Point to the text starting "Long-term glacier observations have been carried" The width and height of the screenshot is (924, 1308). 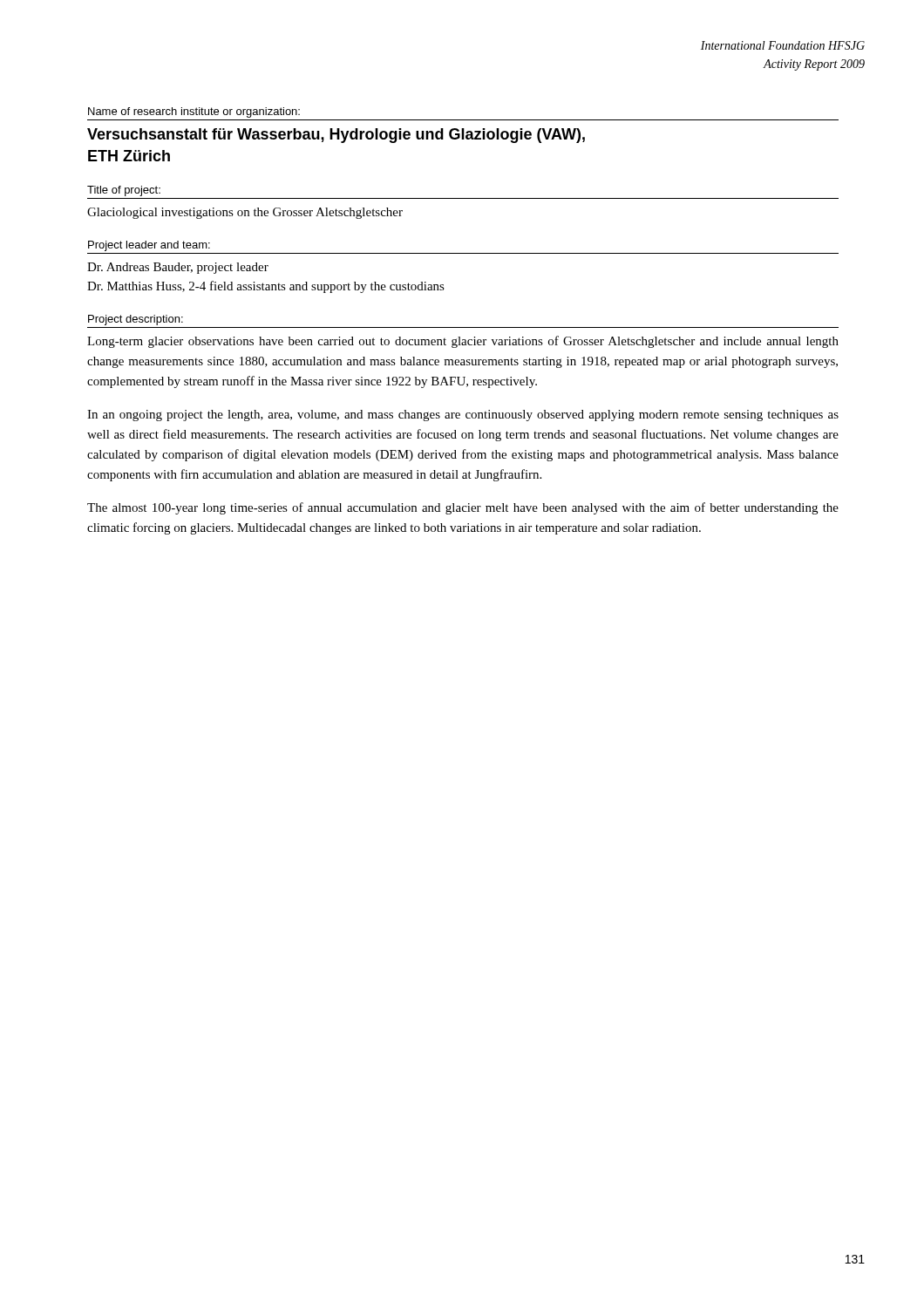[x=463, y=361]
